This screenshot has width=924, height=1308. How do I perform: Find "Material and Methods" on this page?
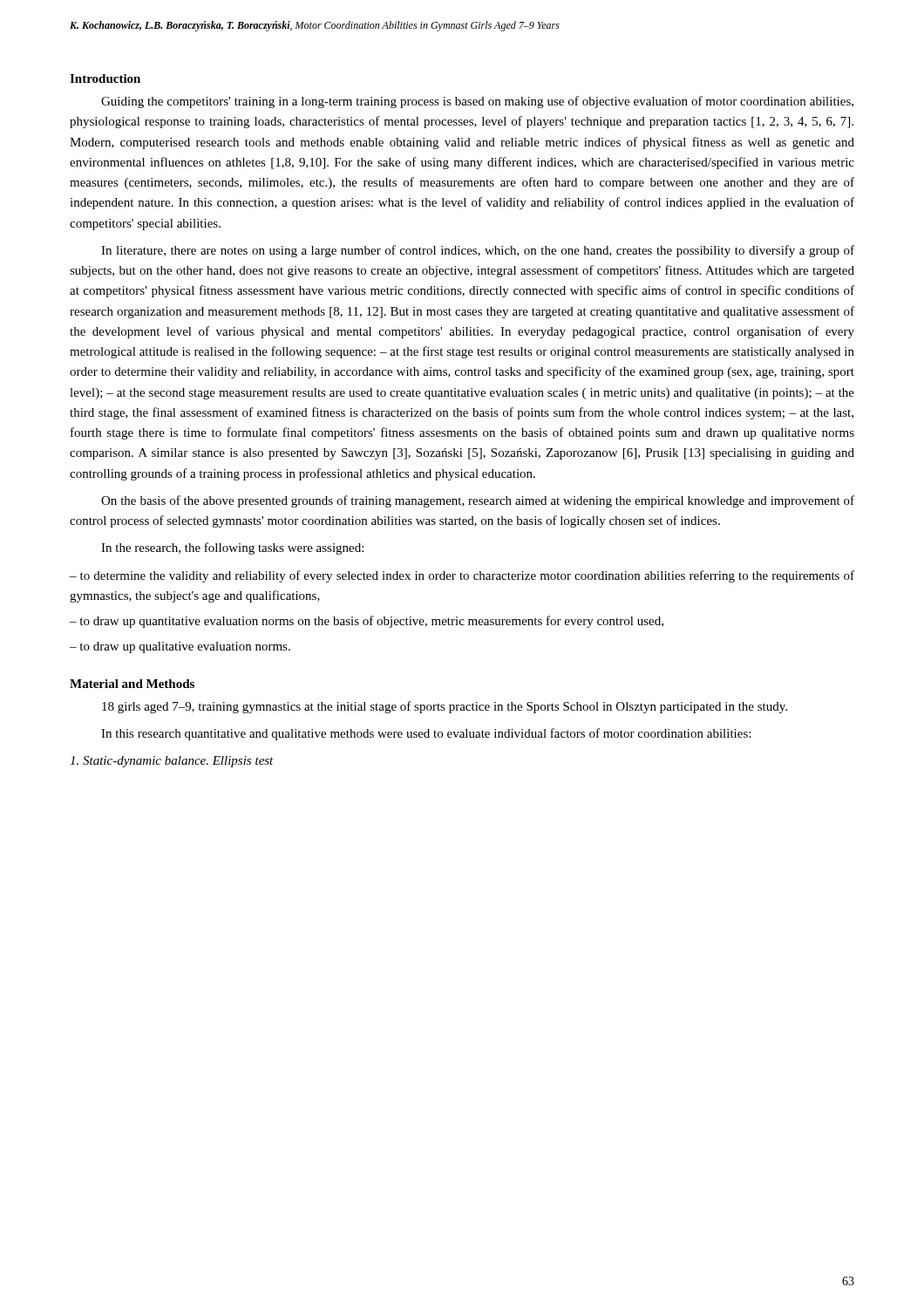[132, 683]
